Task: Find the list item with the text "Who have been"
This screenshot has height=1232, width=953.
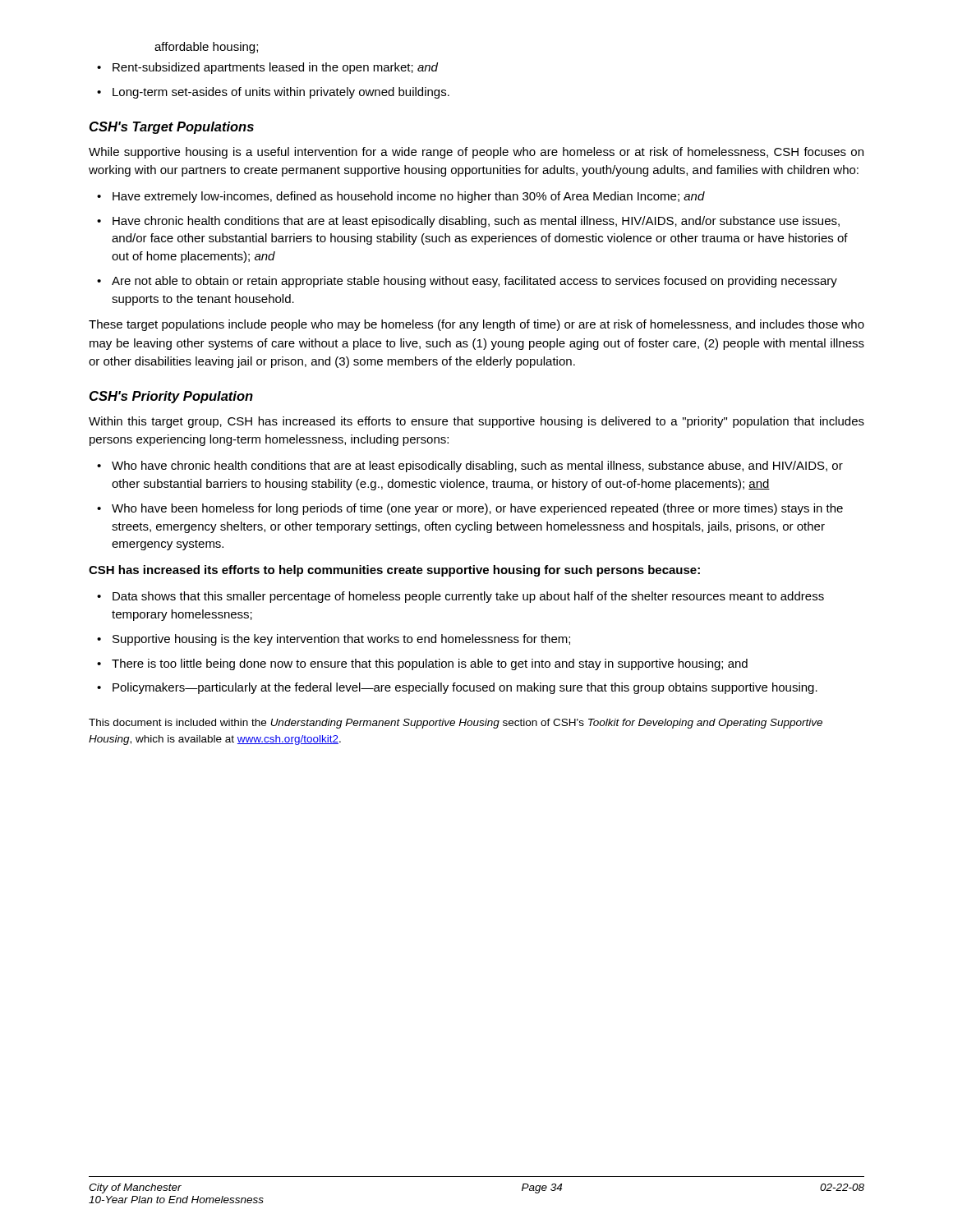Action: point(476,526)
